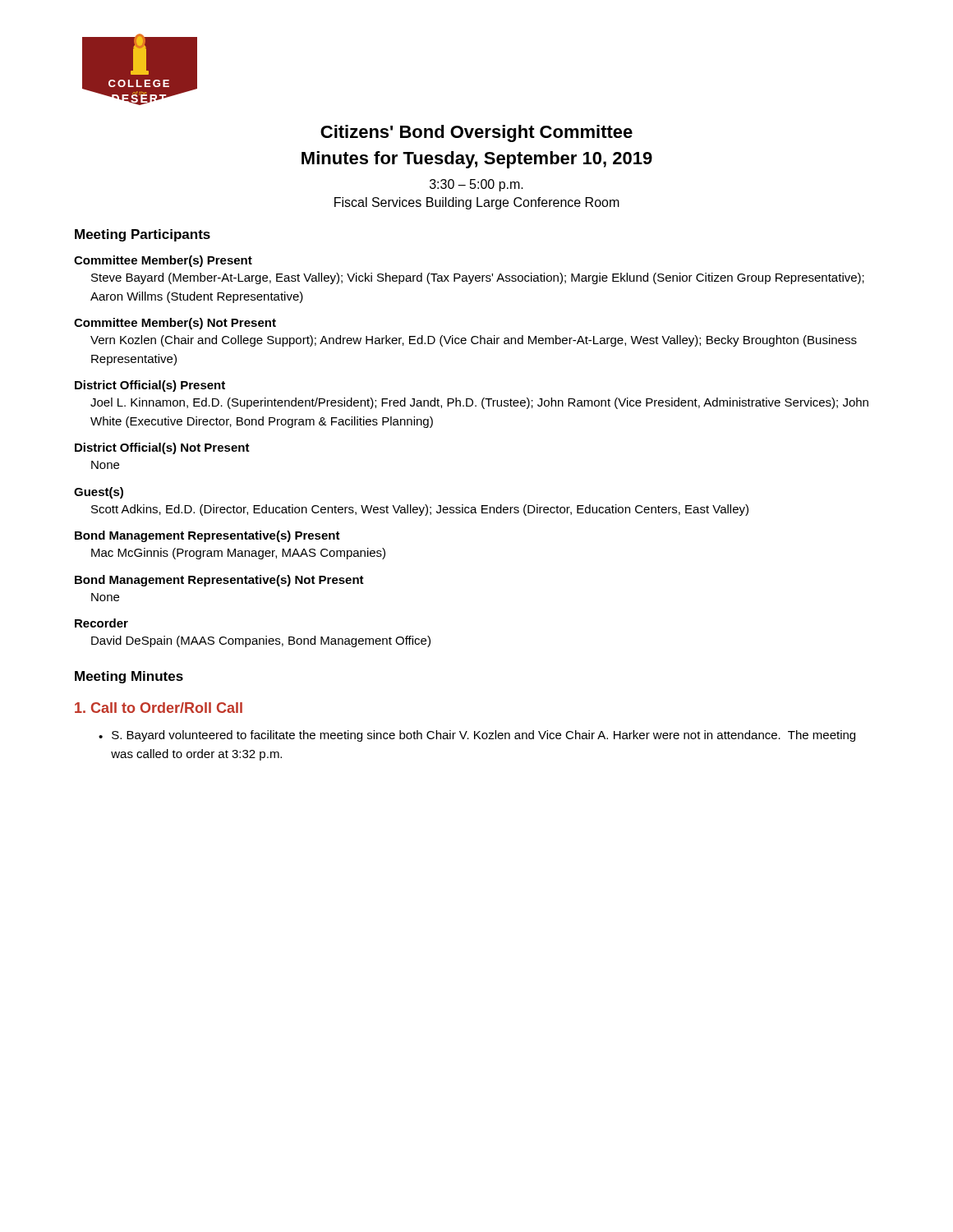Find the block on this page that starts "• S. Bayard volunteered to facilitate the meeting"
Viewport: 953px width, 1232px height.
click(x=489, y=744)
